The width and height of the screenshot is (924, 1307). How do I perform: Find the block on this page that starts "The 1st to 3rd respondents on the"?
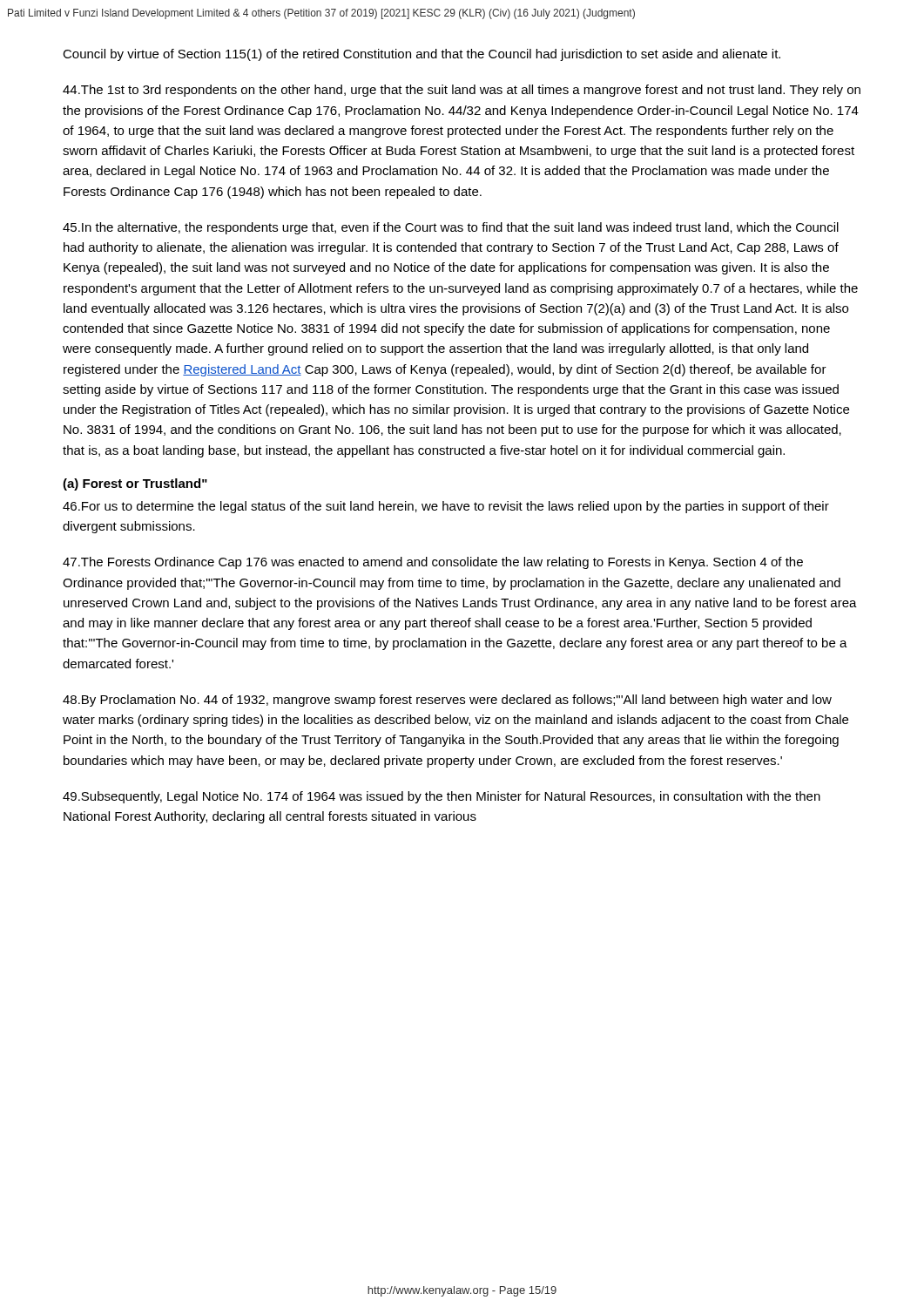coord(462,140)
